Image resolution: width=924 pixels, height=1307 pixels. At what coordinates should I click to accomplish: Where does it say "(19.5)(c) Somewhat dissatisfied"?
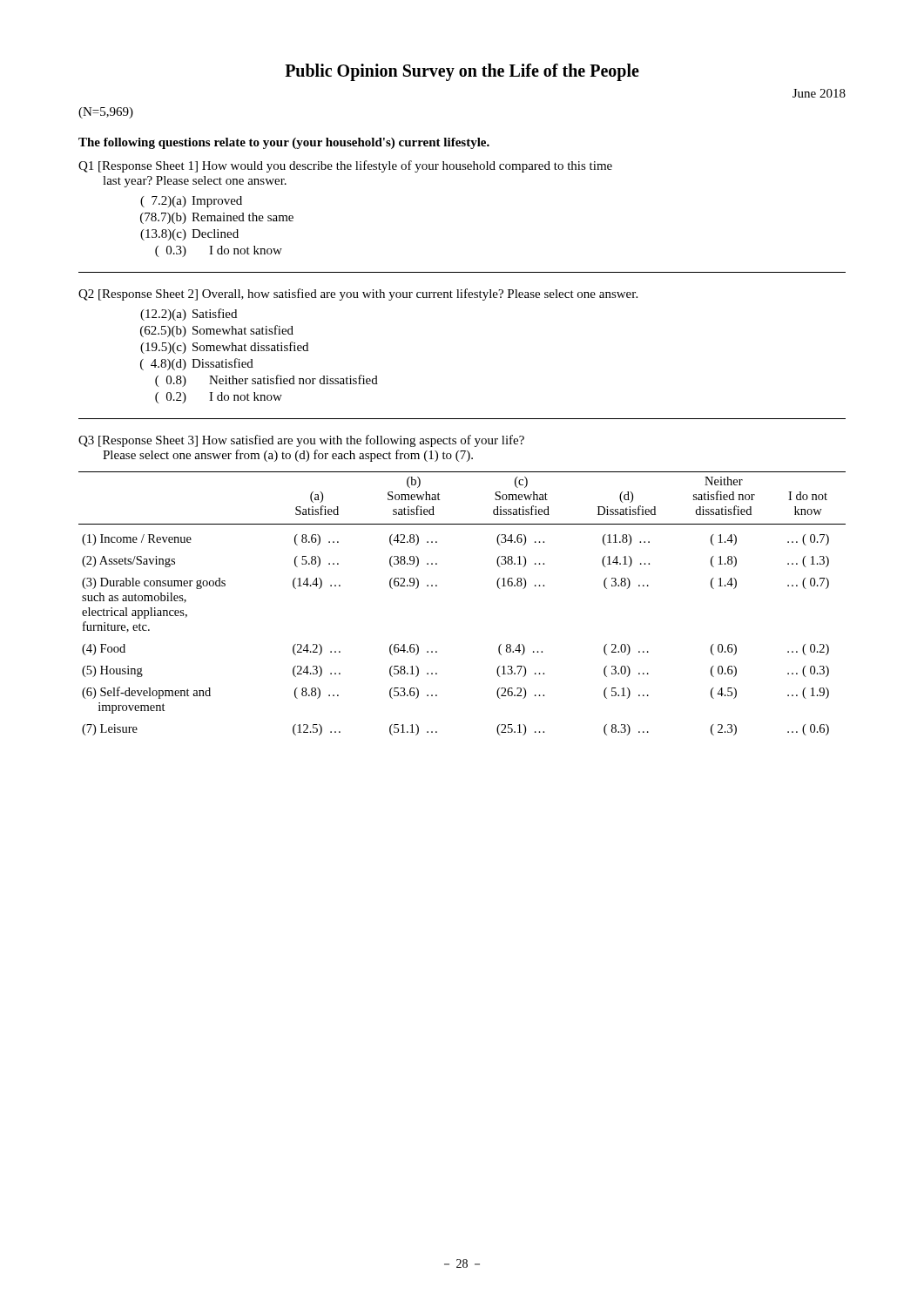[215, 347]
